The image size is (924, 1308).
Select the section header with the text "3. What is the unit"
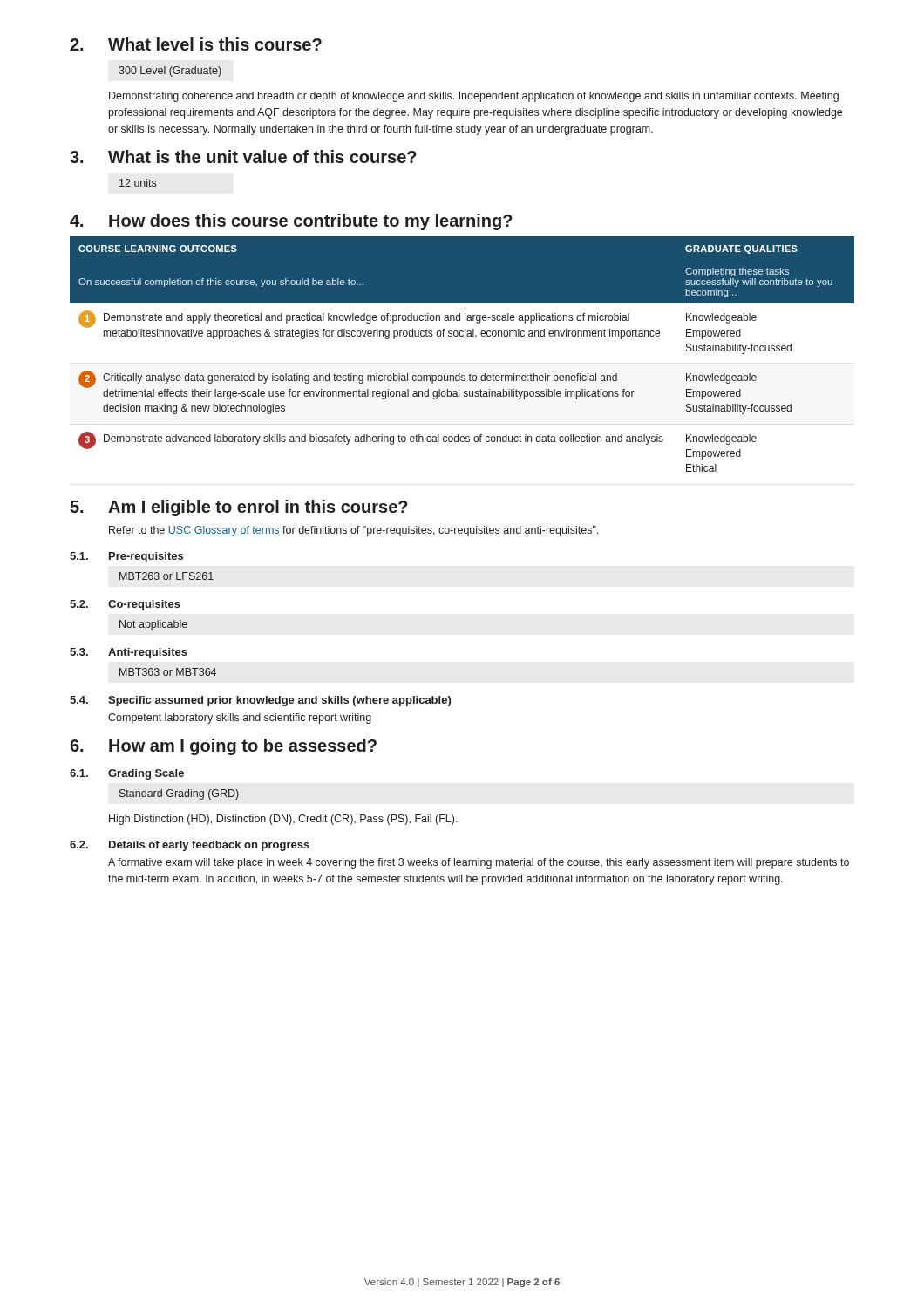(243, 158)
